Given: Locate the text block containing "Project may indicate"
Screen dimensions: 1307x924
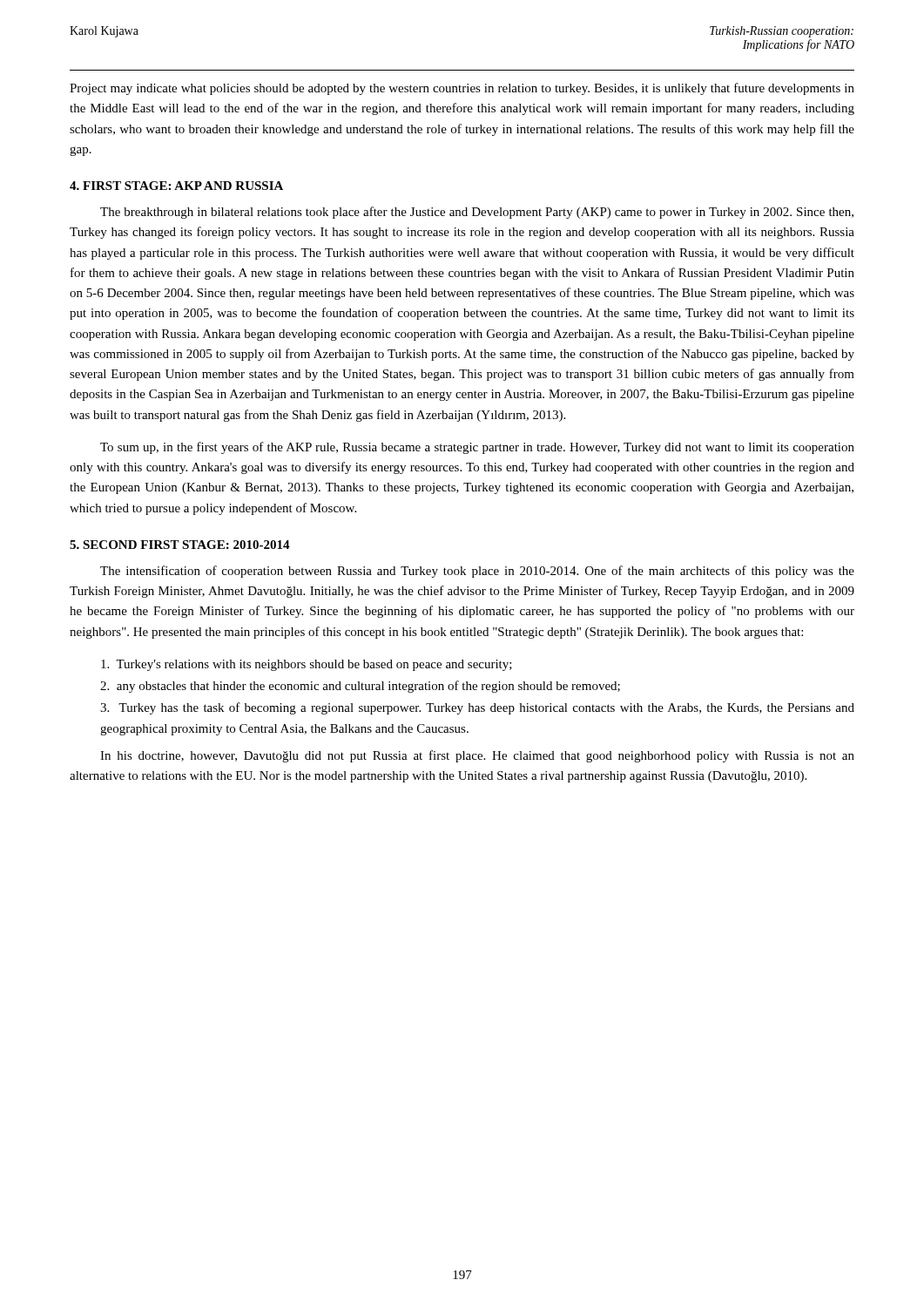Looking at the screenshot, I should (x=462, y=119).
